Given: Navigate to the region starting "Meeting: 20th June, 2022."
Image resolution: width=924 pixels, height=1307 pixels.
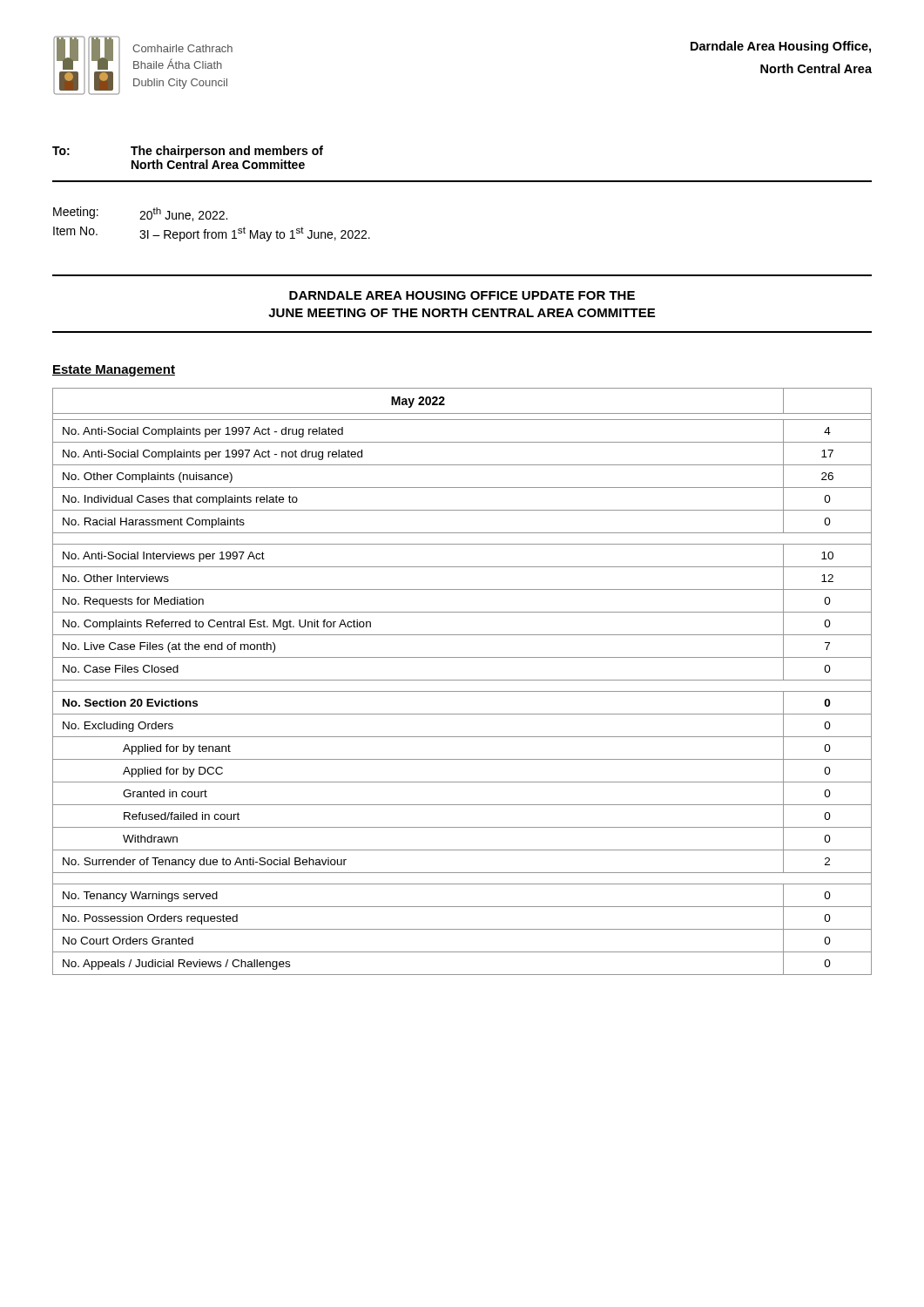Looking at the screenshot, I should tap(140, 213).
